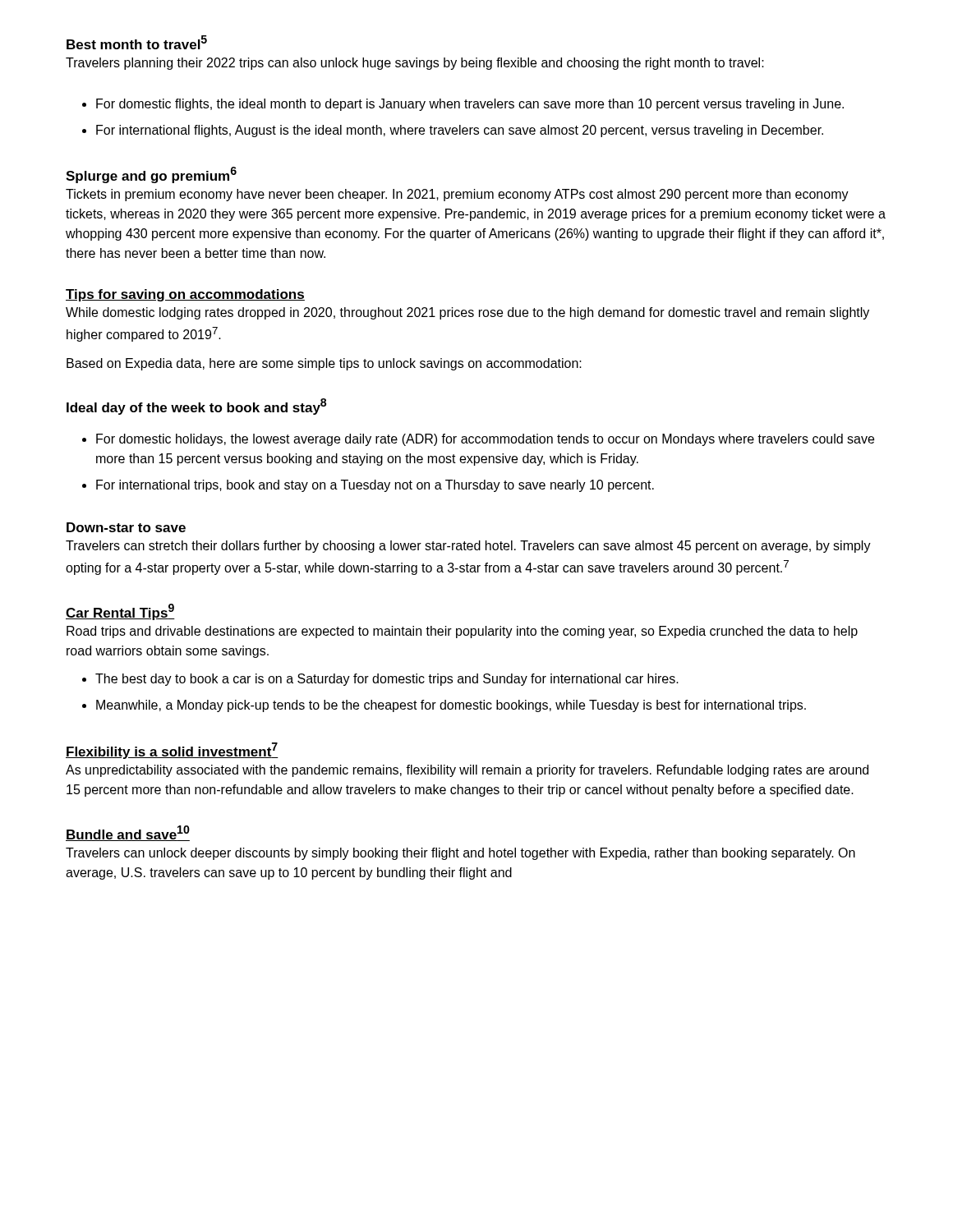Locate the passage starting "Down-star to save"
Viewport: 953px width, 1232px height.
tap(126, 528)
